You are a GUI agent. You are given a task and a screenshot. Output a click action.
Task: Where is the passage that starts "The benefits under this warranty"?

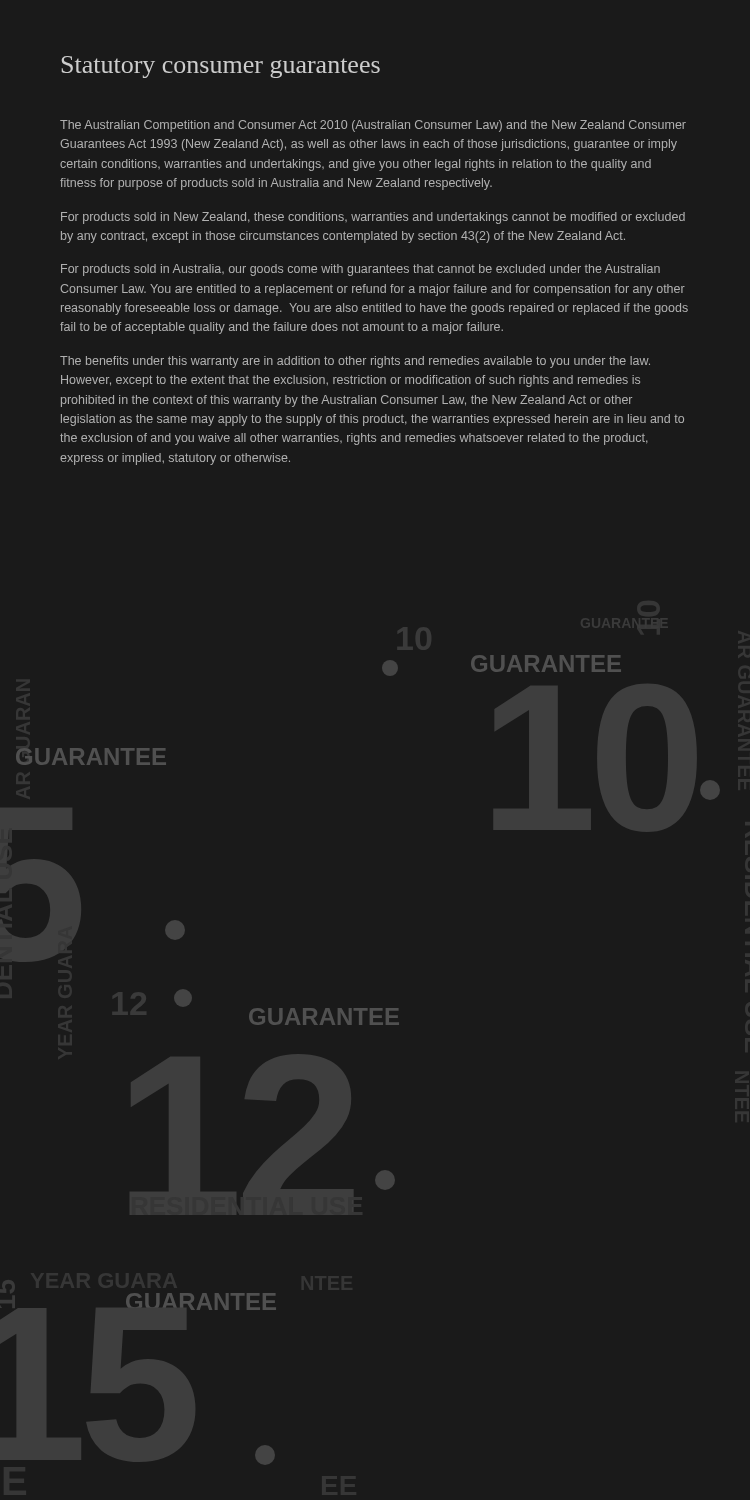point(372,409)
